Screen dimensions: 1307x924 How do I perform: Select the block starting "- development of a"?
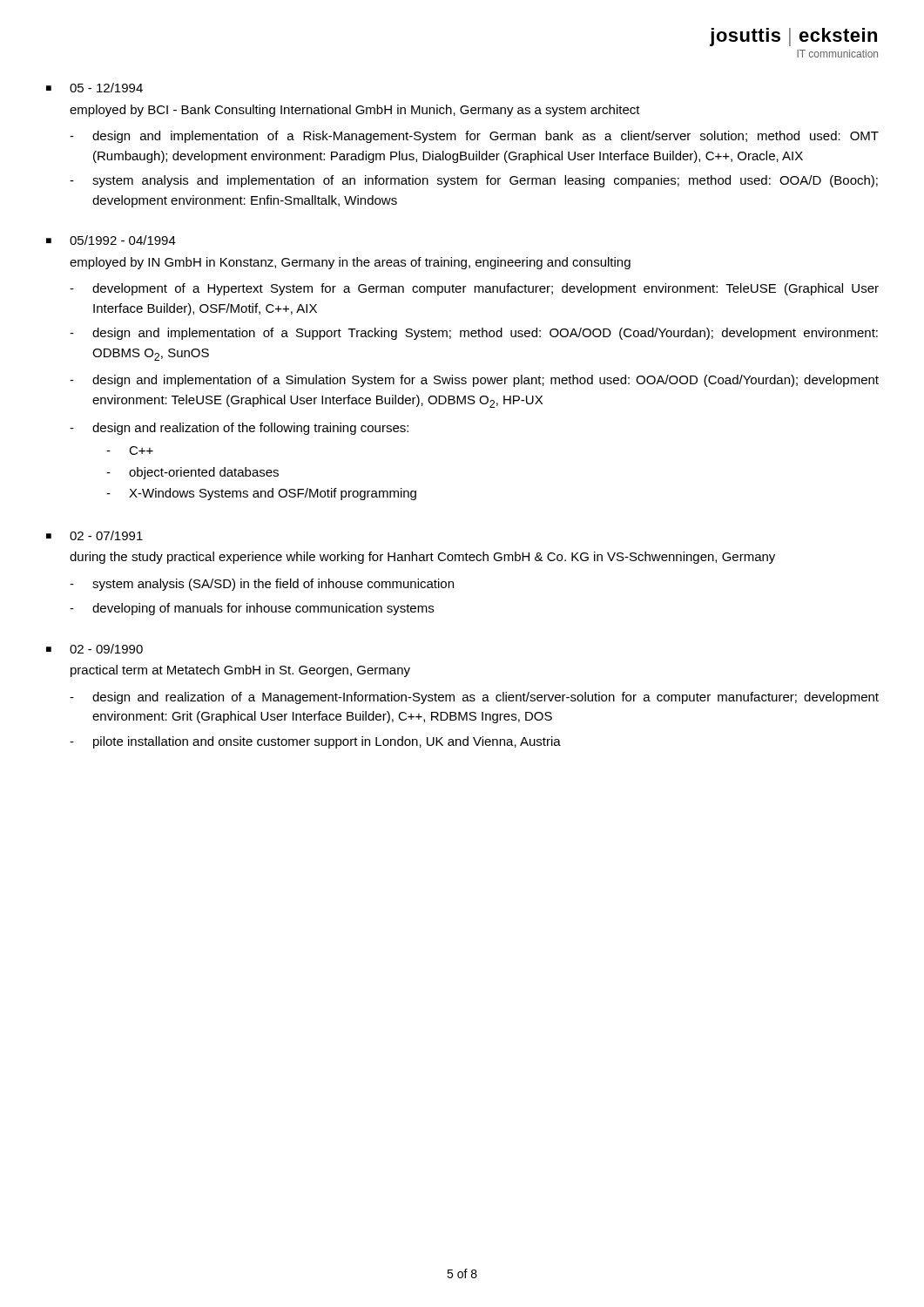pos(474,298)
